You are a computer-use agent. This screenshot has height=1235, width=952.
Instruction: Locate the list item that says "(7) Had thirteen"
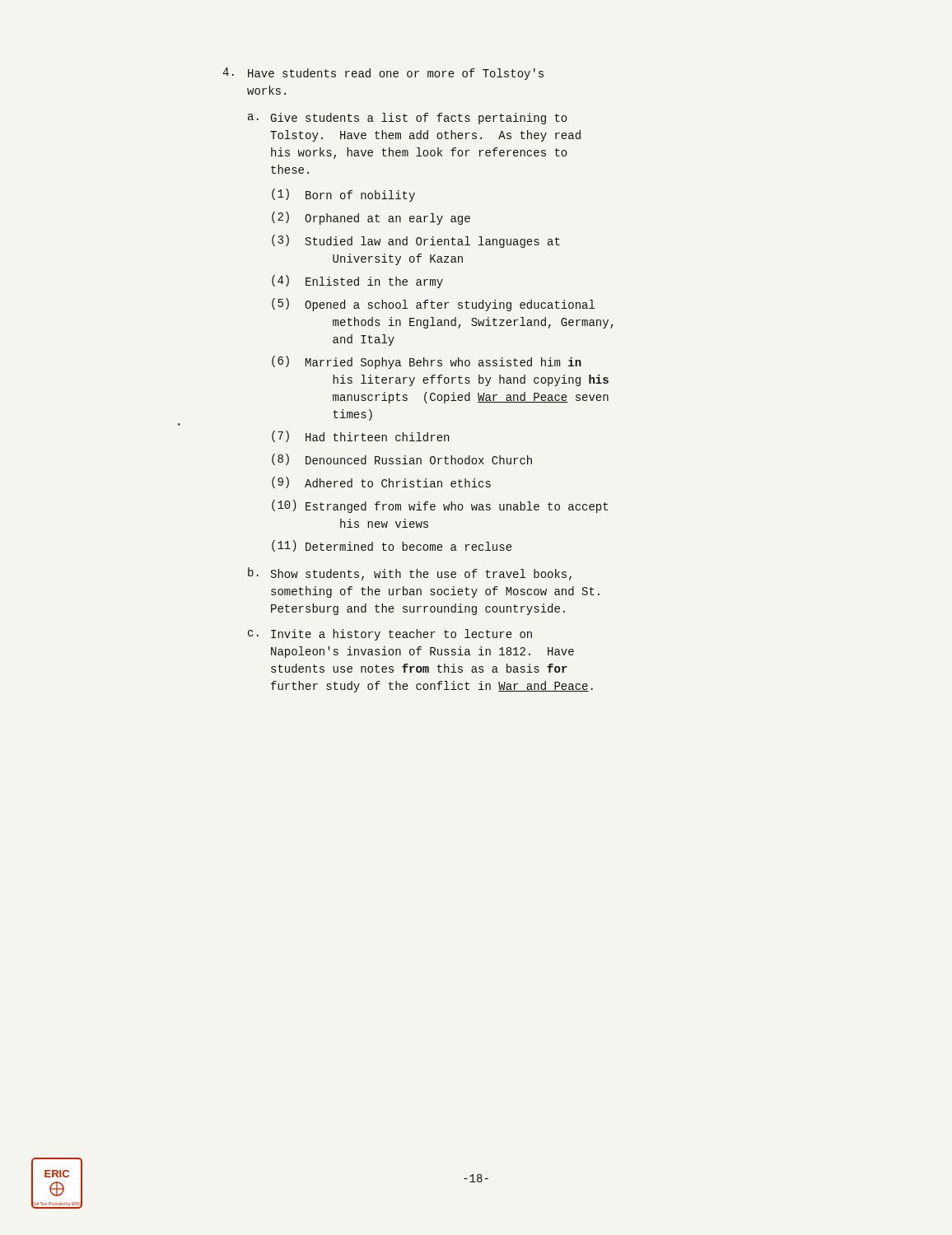(x=360, y=438)
